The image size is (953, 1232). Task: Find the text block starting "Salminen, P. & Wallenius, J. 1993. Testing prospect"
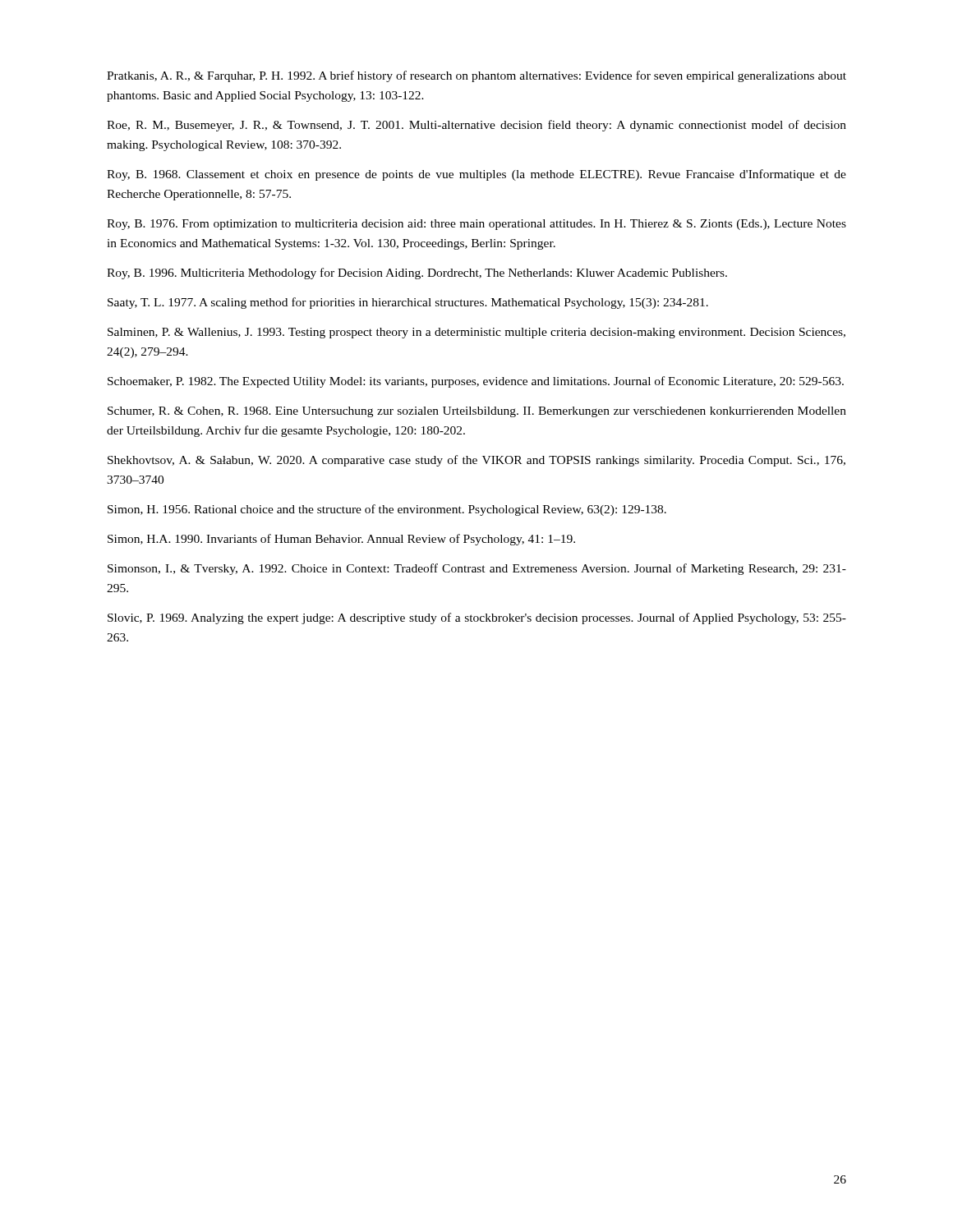(476, 341)
